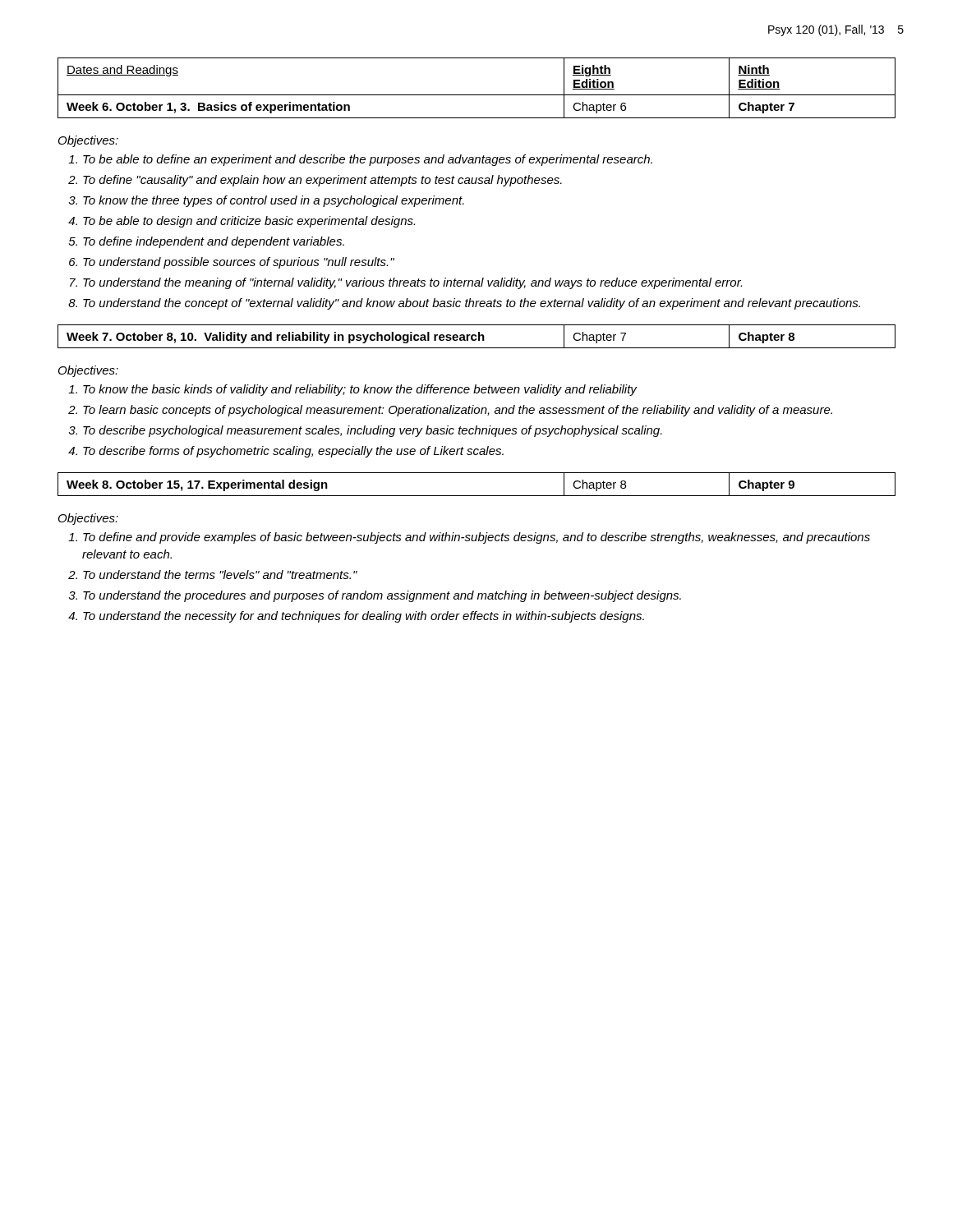Where is the passage that starts "To define "causality" and explain how an"?

tap(323, 179)
